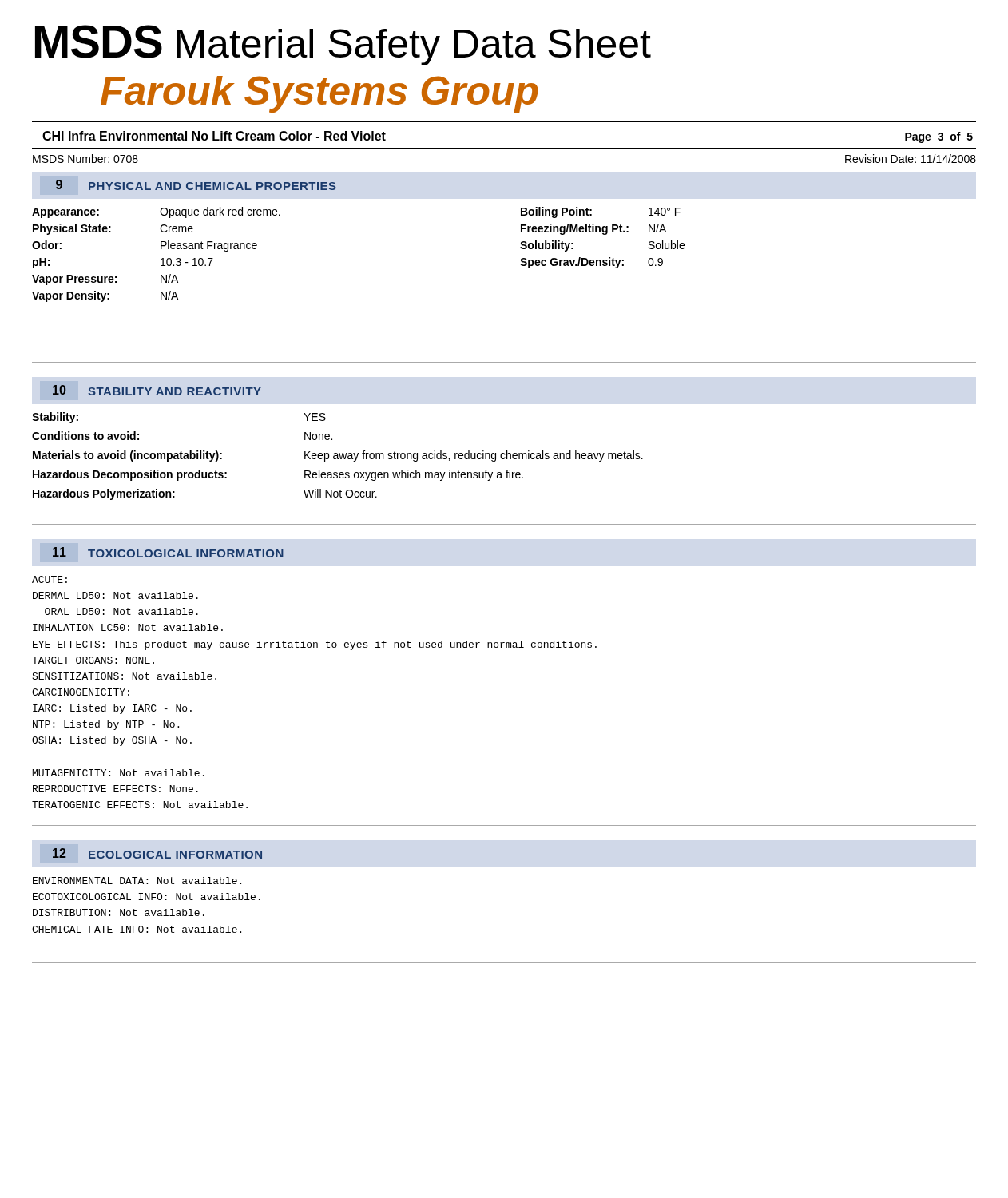Find the table that mentions "Appearance: Opaque dark"
Screen dimensions: 1198x1008
504,256
